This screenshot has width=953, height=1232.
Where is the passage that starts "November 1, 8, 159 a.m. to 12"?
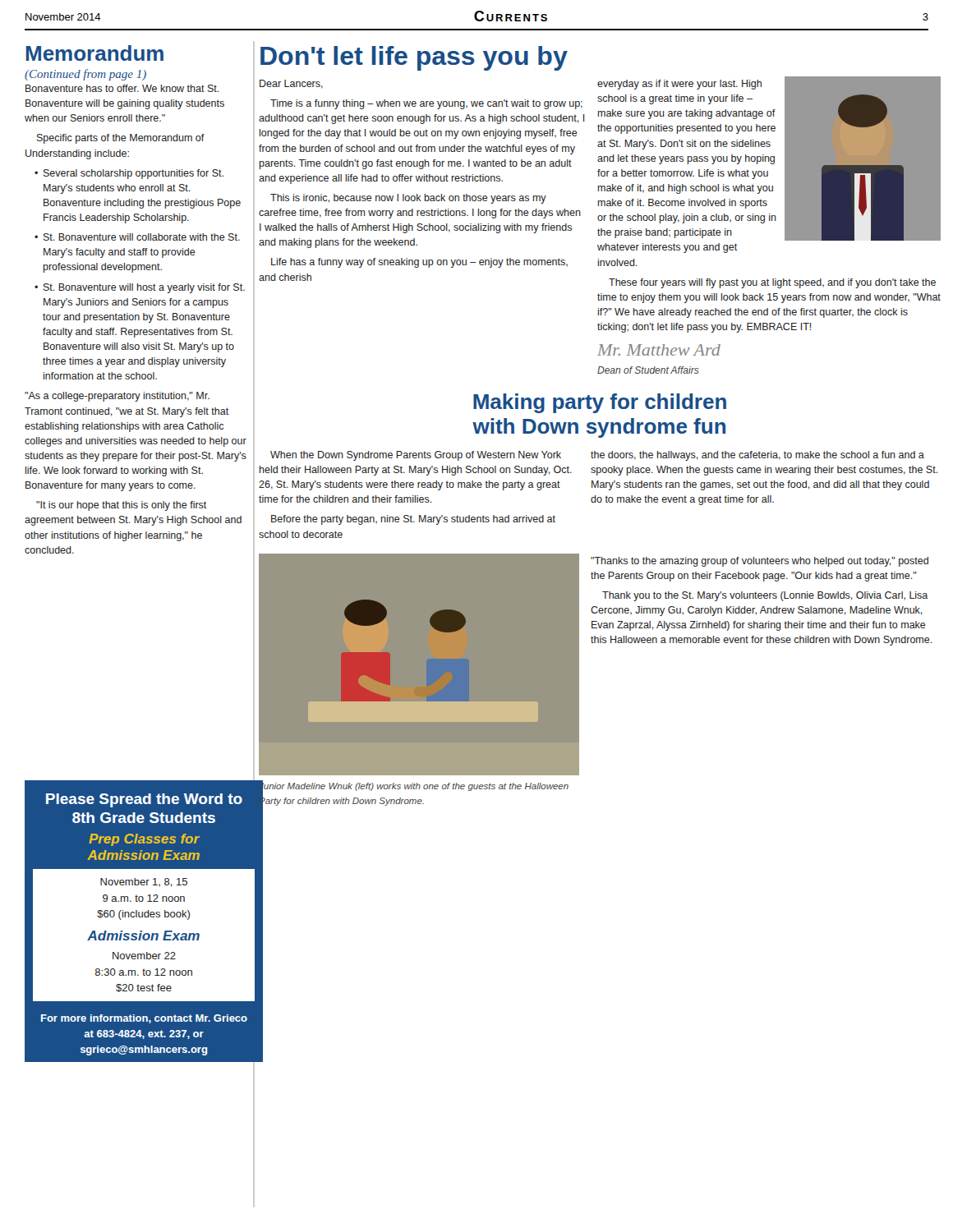pyautogui.click(x=144, y=898)
